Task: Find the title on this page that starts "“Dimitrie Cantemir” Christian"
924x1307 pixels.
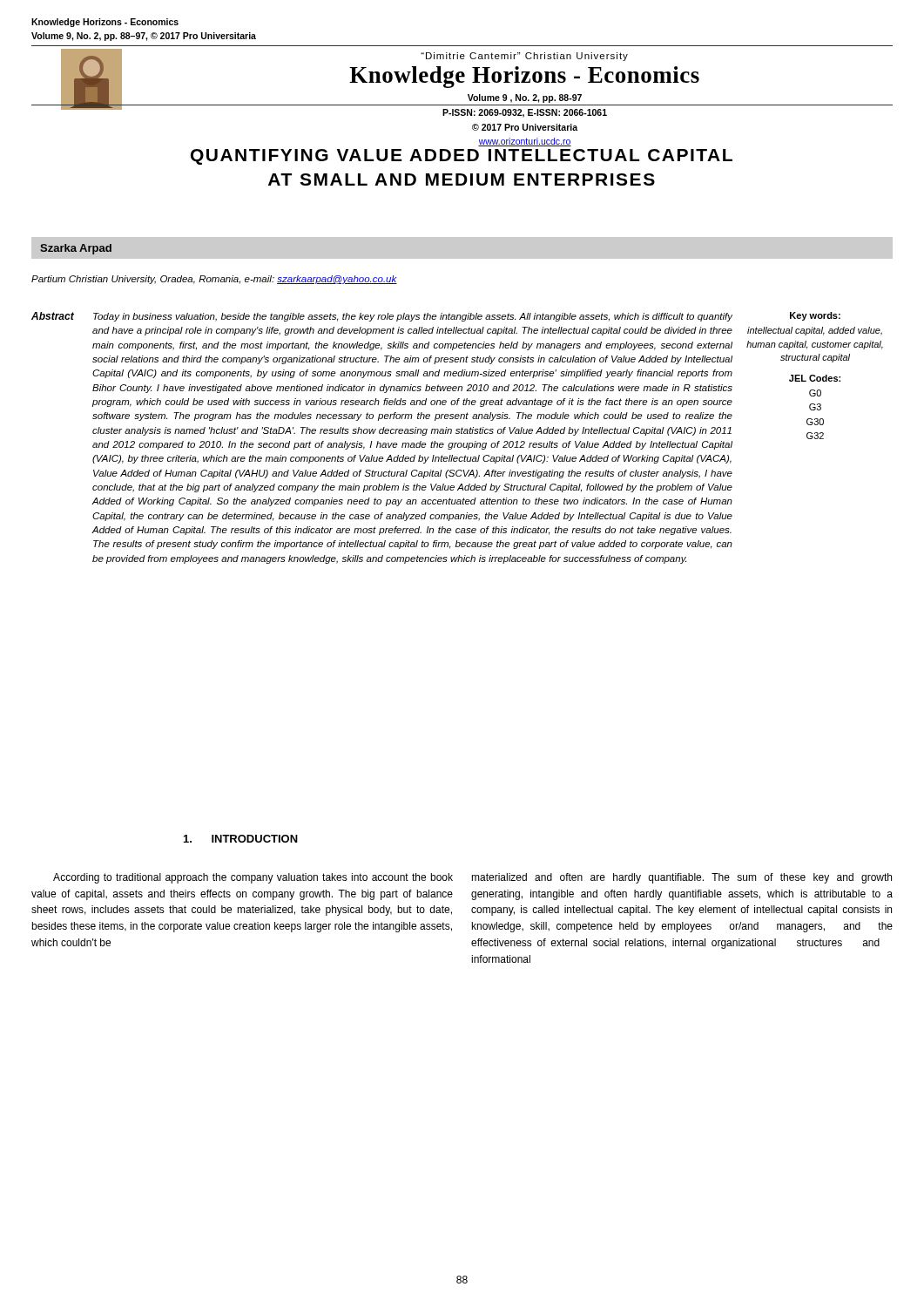Action: tap(525, 100)
